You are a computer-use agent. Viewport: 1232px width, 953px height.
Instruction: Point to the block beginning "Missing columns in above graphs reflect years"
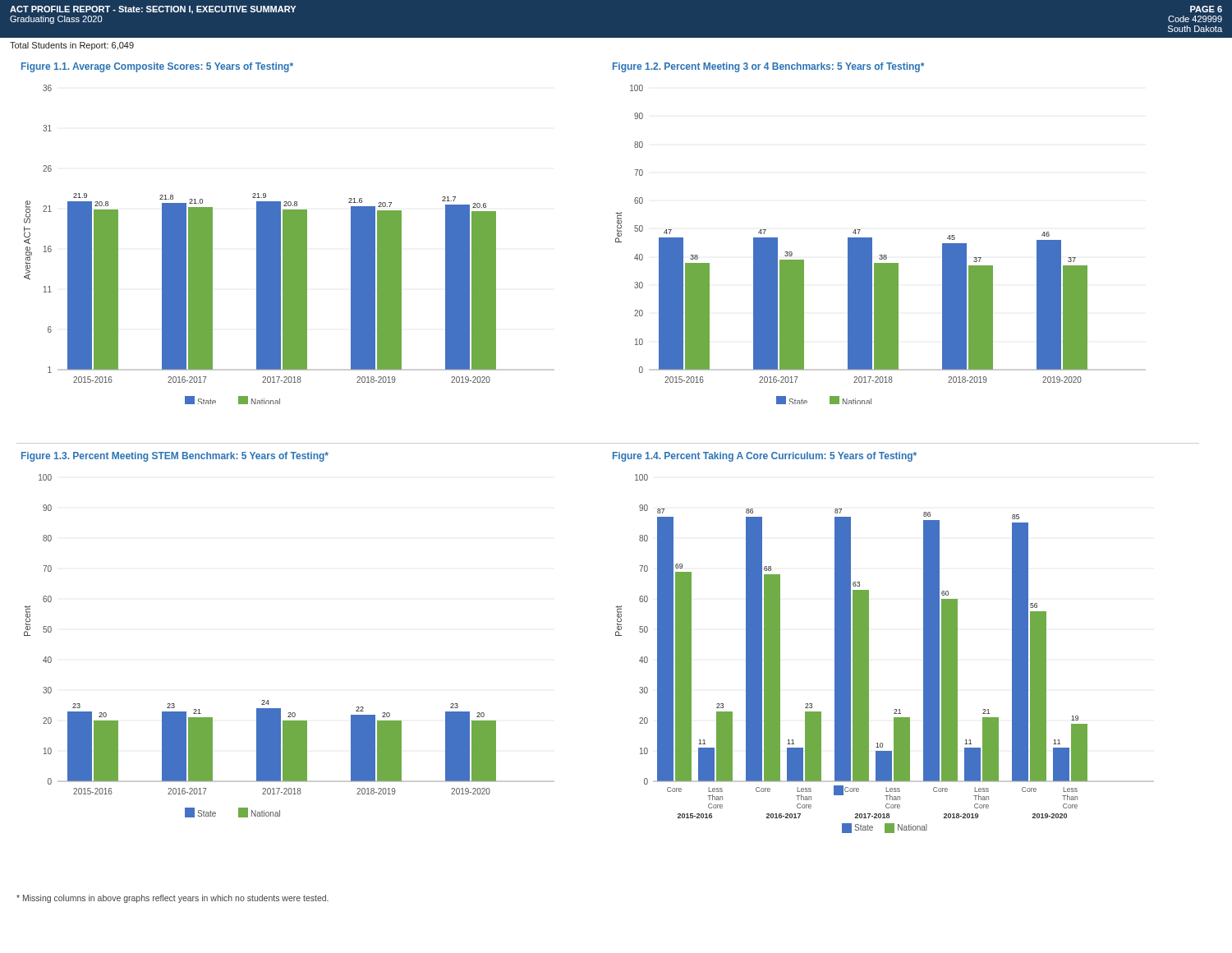pos(173,898)
